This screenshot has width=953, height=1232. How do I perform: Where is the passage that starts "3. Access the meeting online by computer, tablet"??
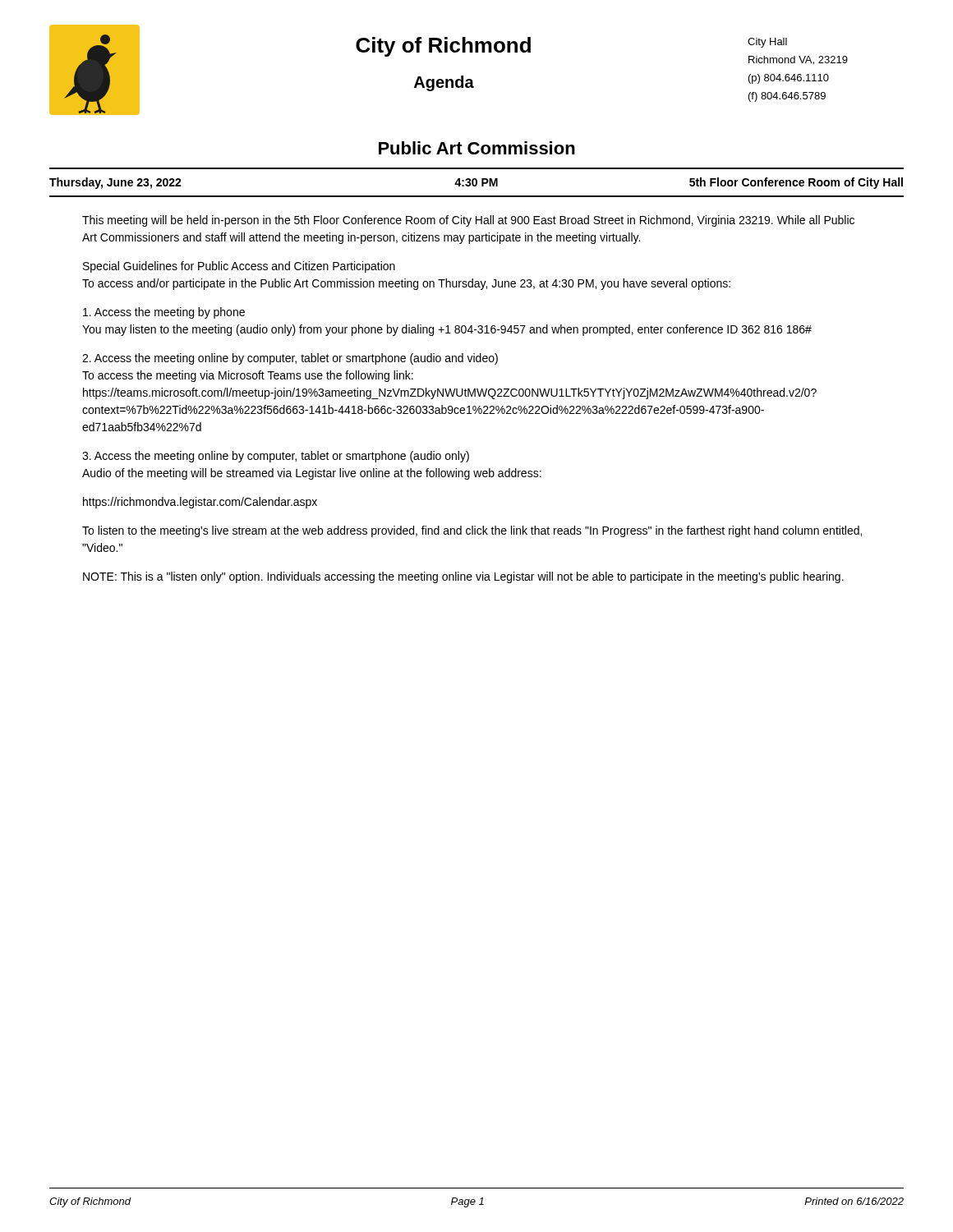pos(476,465)
